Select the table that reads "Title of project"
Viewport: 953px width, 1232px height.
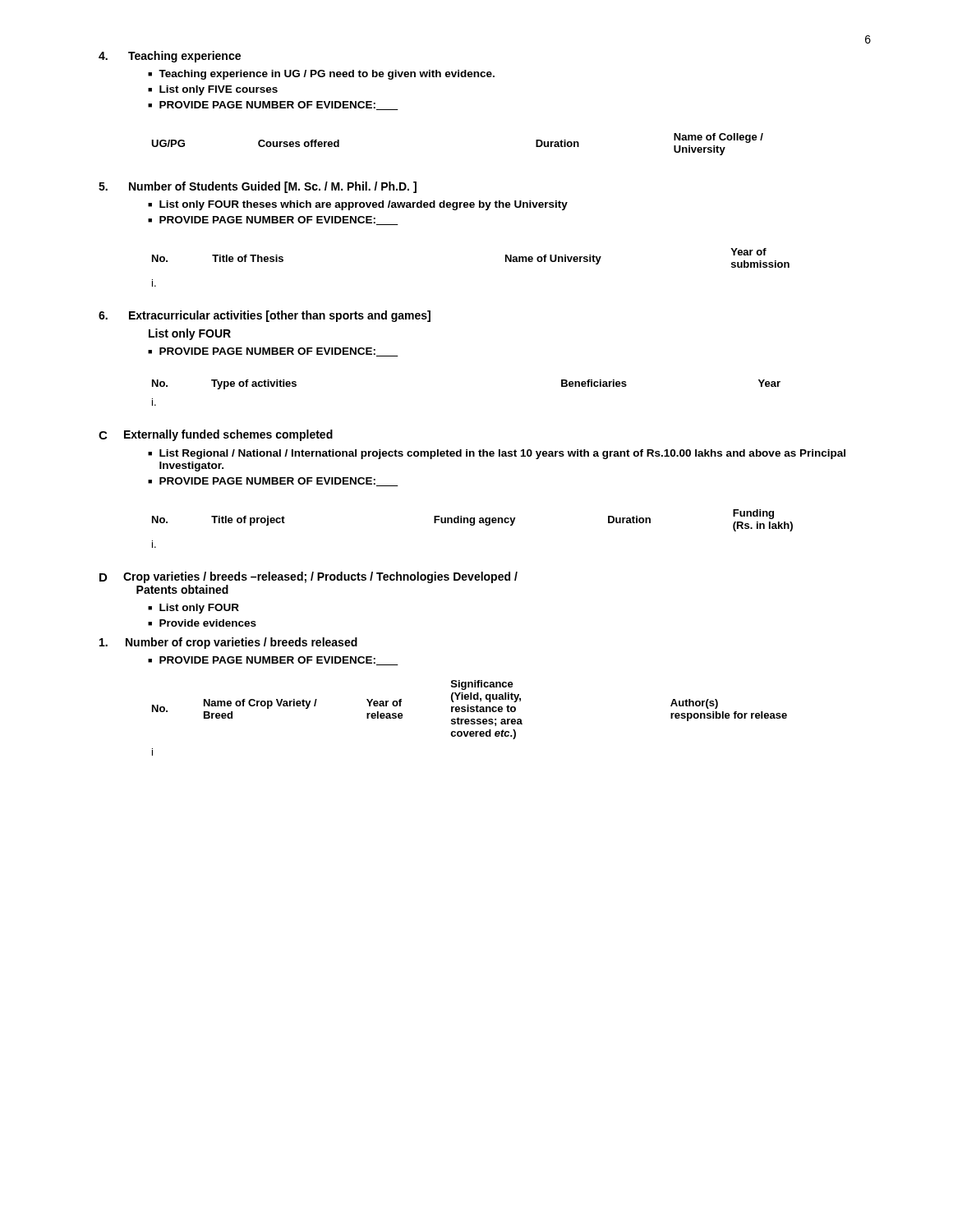coord(509,529)
